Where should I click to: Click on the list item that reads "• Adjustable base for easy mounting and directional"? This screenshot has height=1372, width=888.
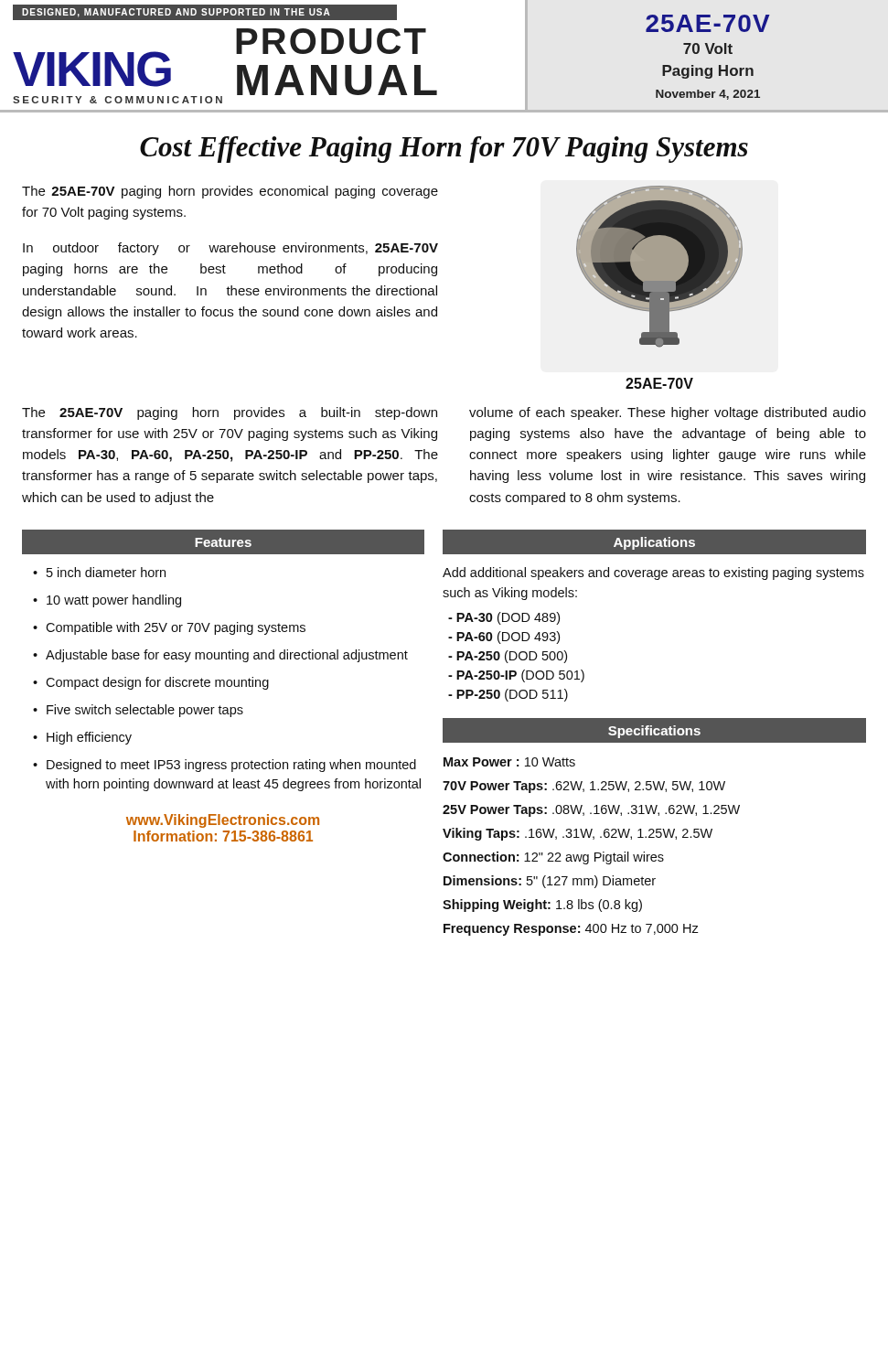(220, 655)
